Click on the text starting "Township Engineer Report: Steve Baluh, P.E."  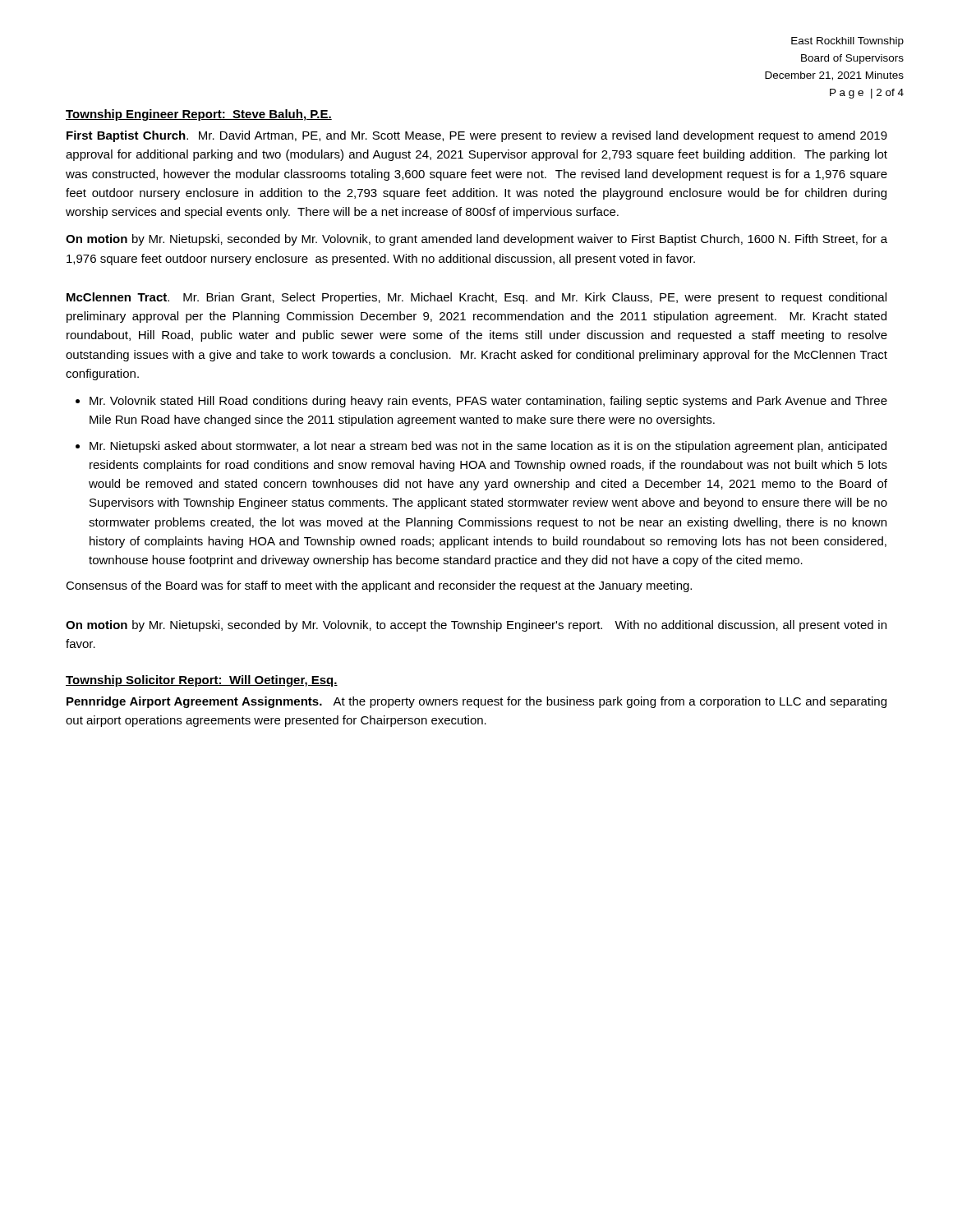199,114
